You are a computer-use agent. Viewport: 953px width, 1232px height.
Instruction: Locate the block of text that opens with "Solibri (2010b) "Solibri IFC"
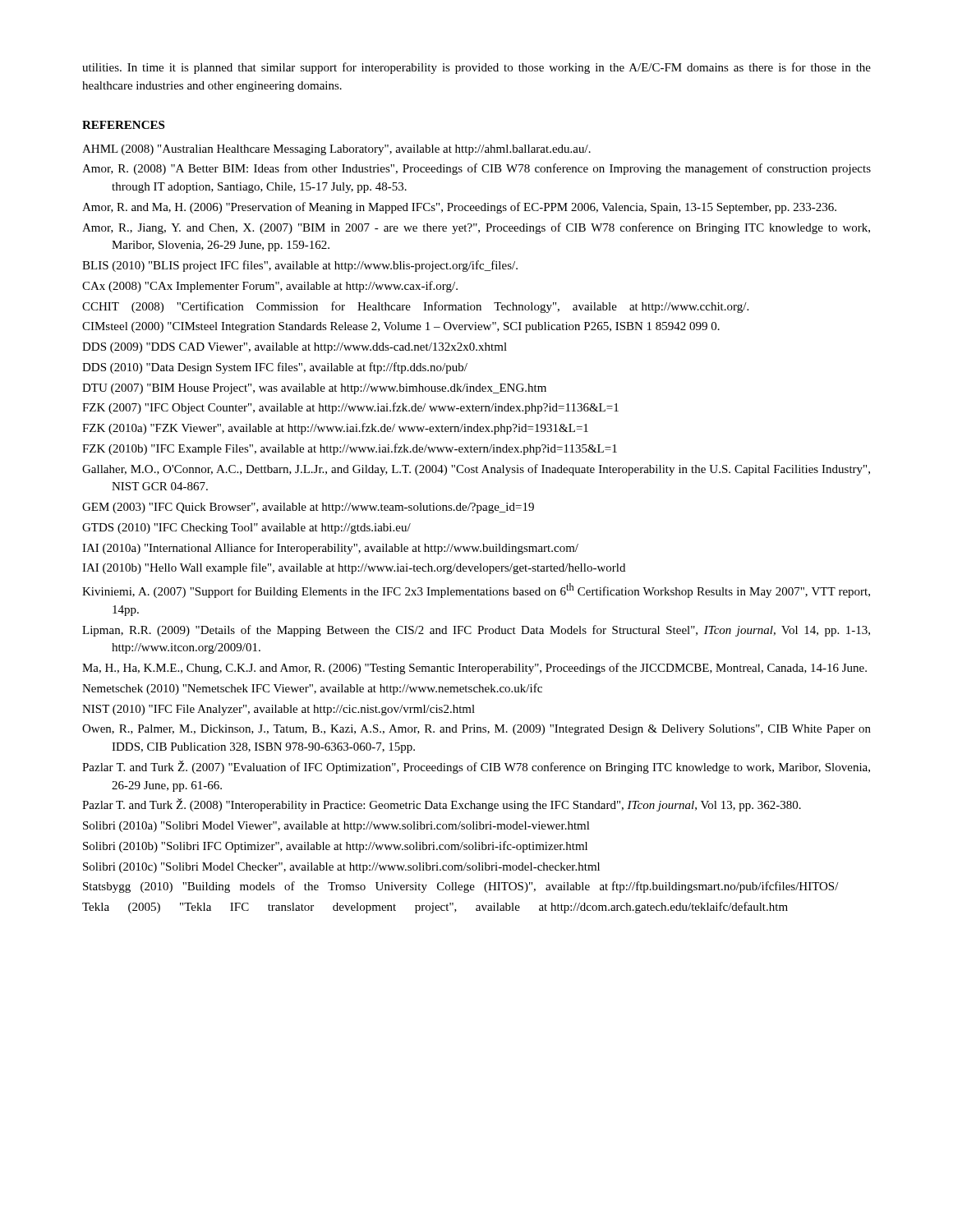(x=335, y=846)
